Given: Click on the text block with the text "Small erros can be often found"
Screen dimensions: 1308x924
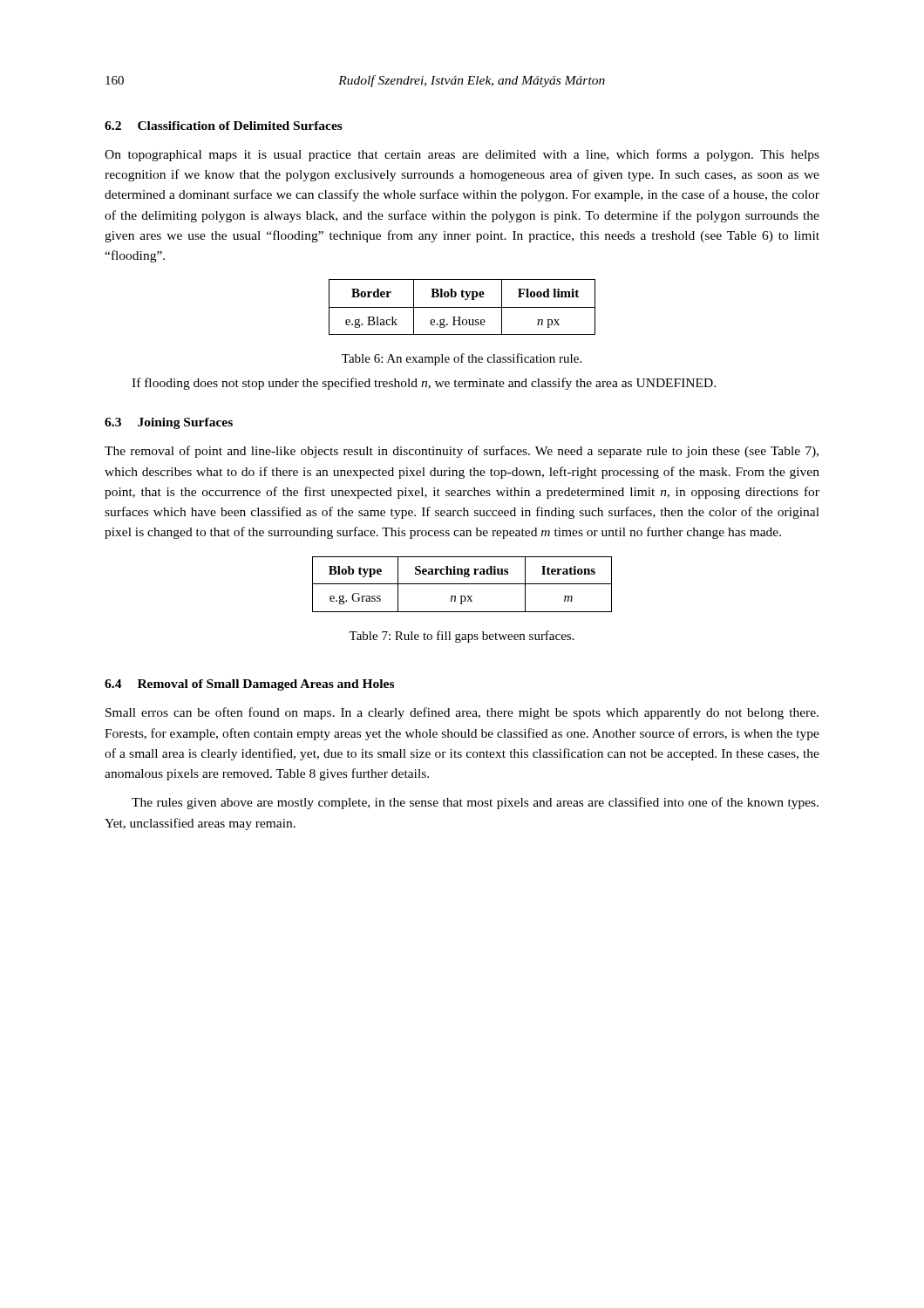Looking at the screenshot, I should [x=462, y=767].
